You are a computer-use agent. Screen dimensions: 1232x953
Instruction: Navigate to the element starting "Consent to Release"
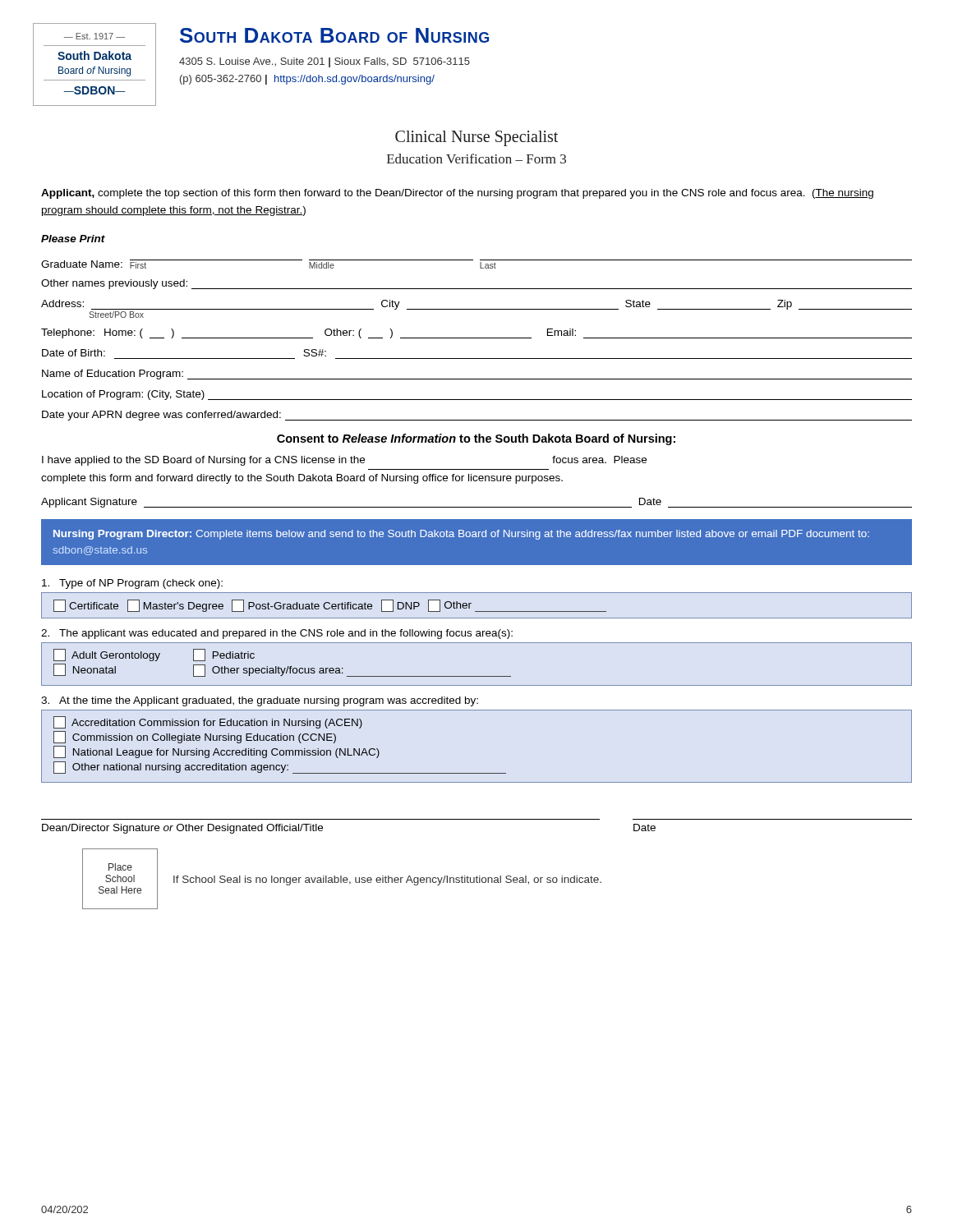coord(476,438)
